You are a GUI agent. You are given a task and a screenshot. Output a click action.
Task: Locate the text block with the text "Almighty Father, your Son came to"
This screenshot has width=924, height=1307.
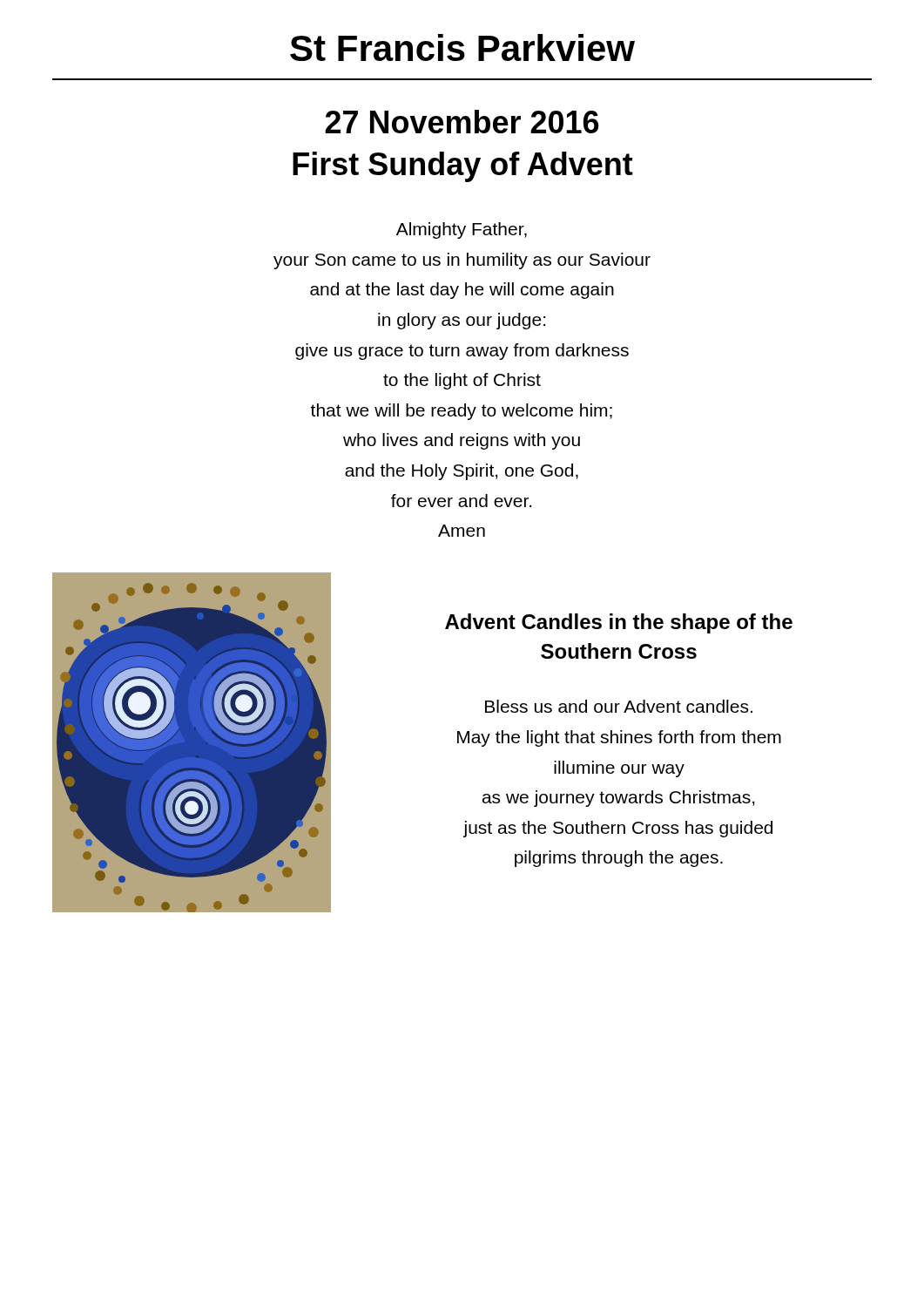[x=462, y=380]
